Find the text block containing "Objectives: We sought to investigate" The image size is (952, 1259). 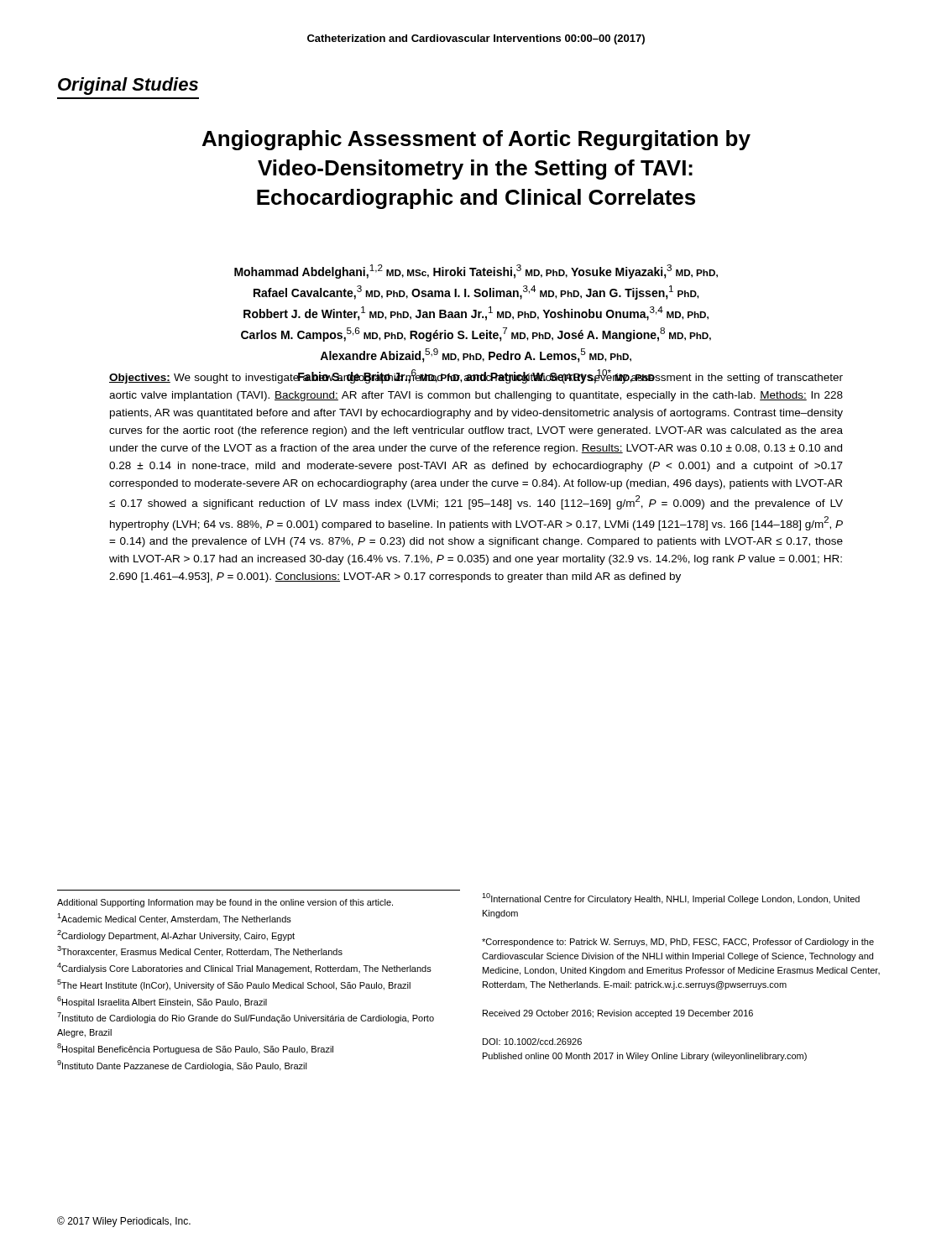pyautogui.click(x=476, y=477)
